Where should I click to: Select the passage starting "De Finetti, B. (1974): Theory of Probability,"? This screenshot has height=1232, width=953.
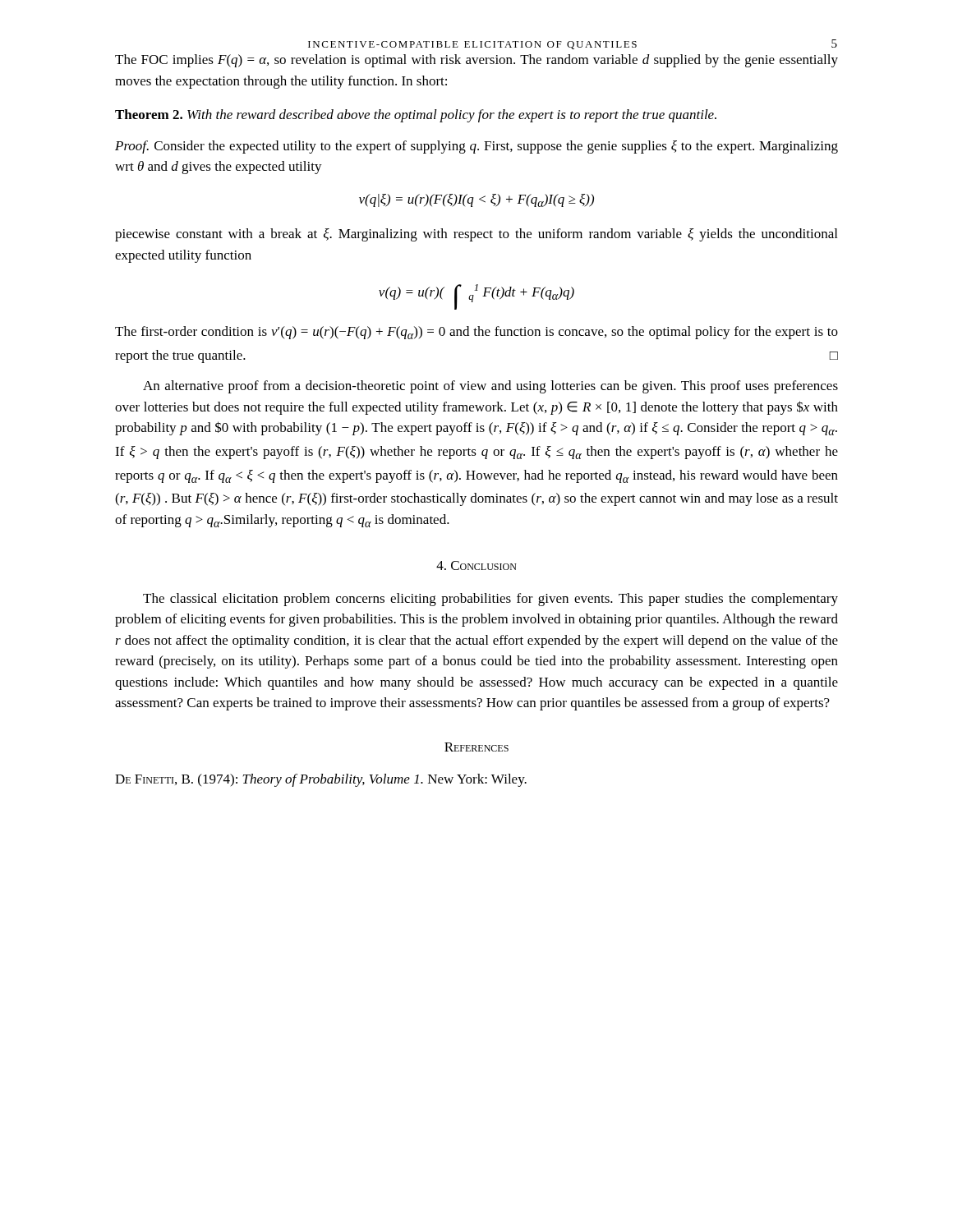pyautogui.click(x=321, y=779)
